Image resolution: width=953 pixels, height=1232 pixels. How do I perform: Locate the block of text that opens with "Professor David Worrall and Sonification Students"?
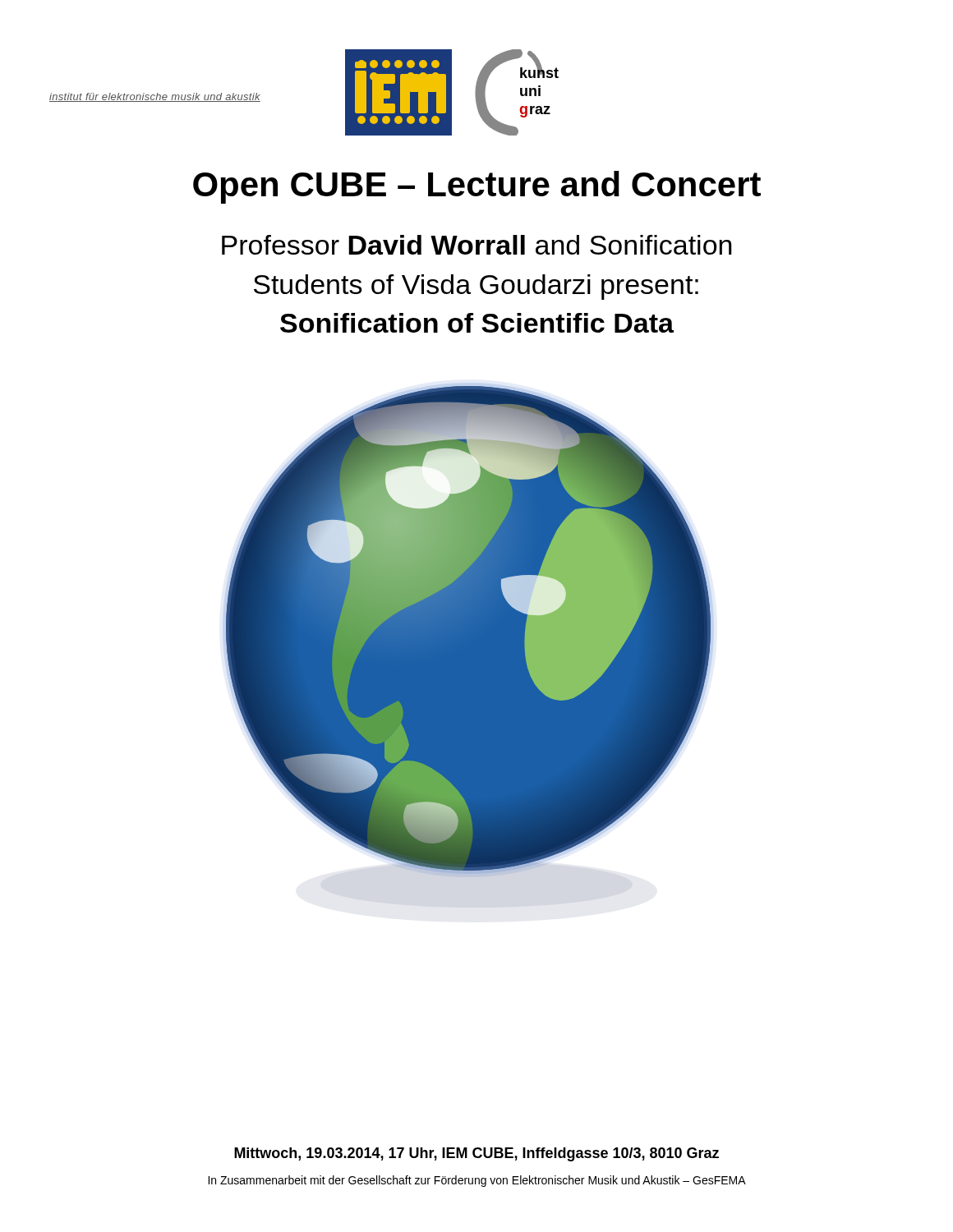[x=476, y=284]
